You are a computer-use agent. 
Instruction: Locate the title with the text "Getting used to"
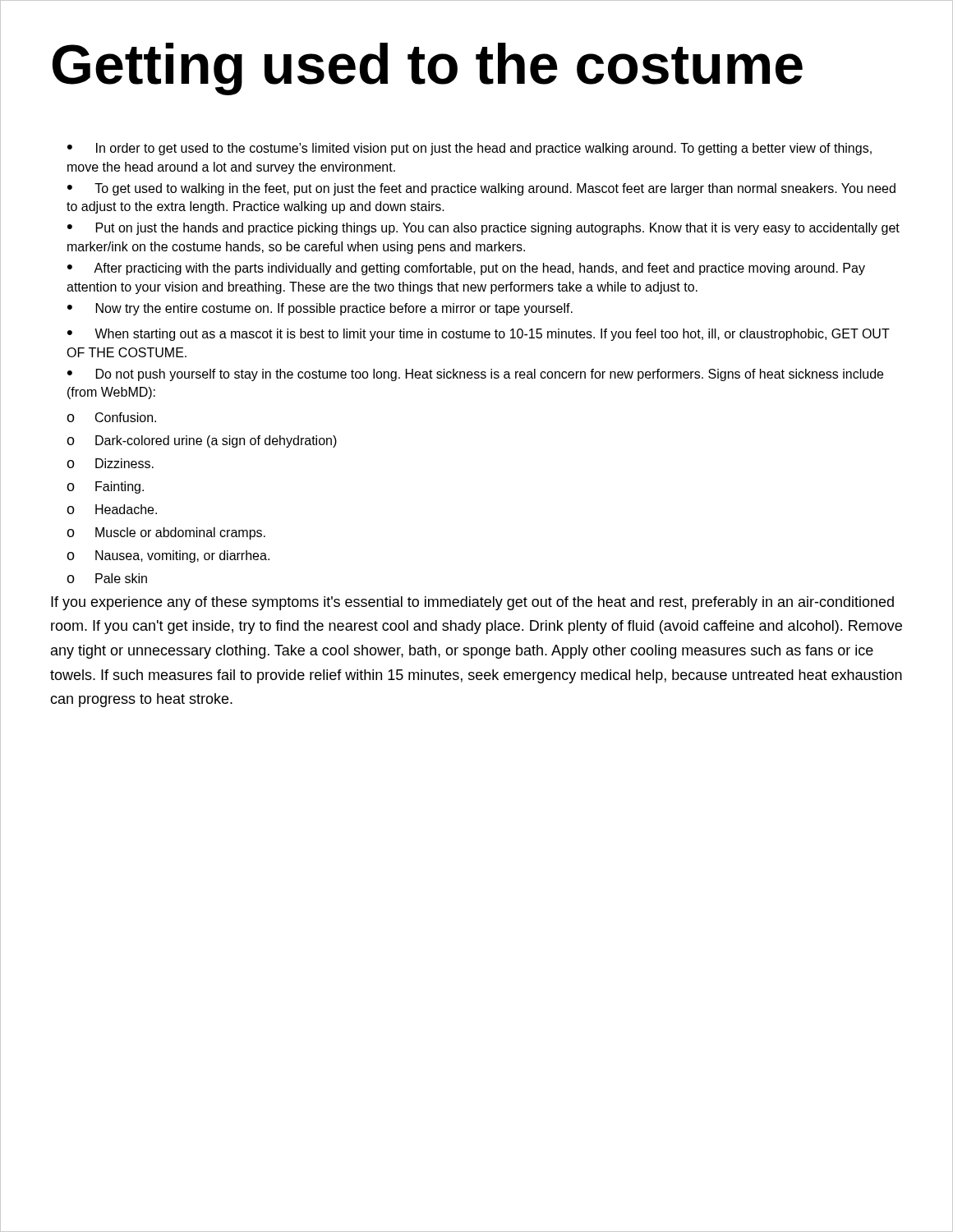click(x=476, y=64)
